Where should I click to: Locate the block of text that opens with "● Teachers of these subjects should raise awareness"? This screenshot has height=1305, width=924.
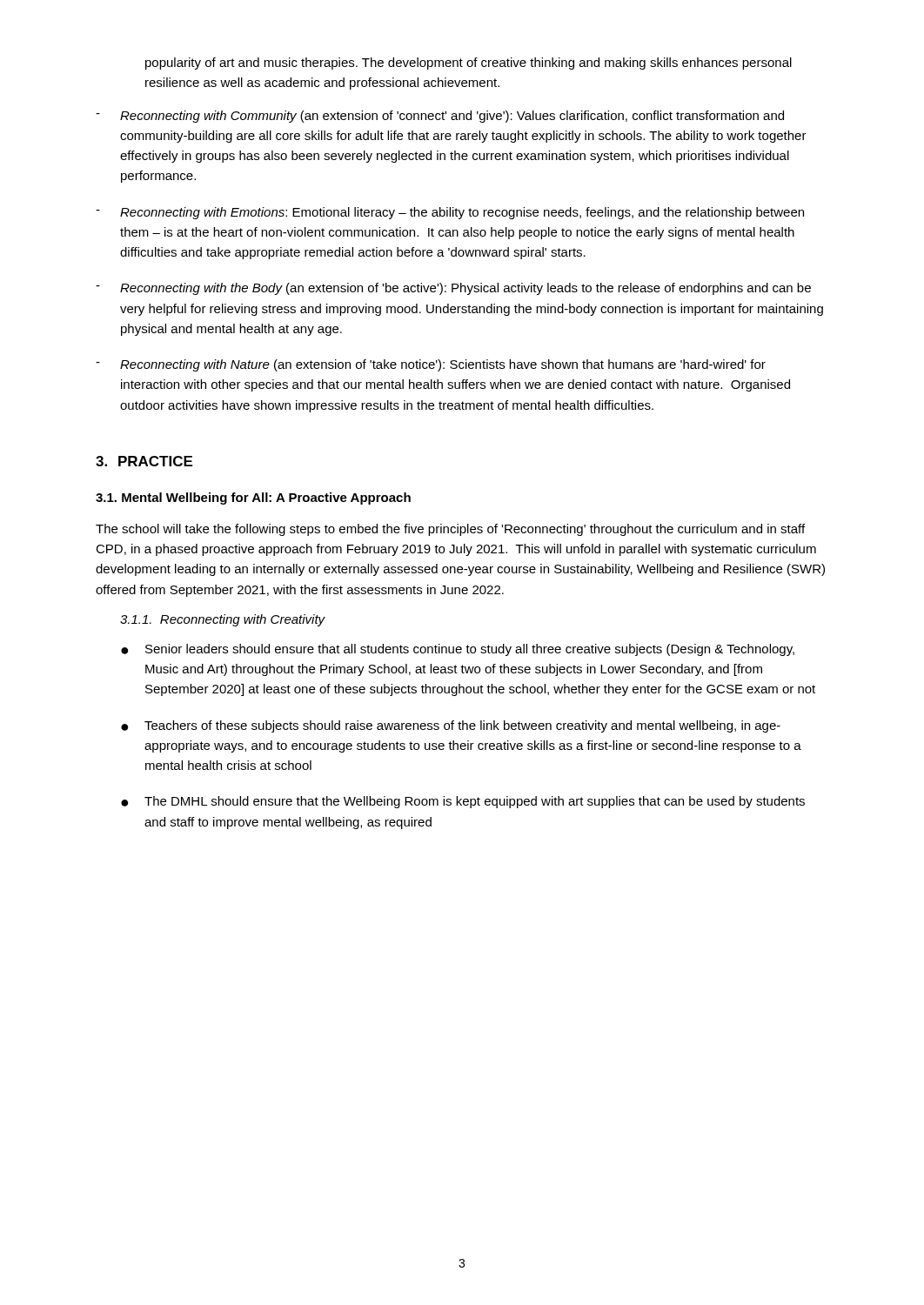click(x=474, y=745)
